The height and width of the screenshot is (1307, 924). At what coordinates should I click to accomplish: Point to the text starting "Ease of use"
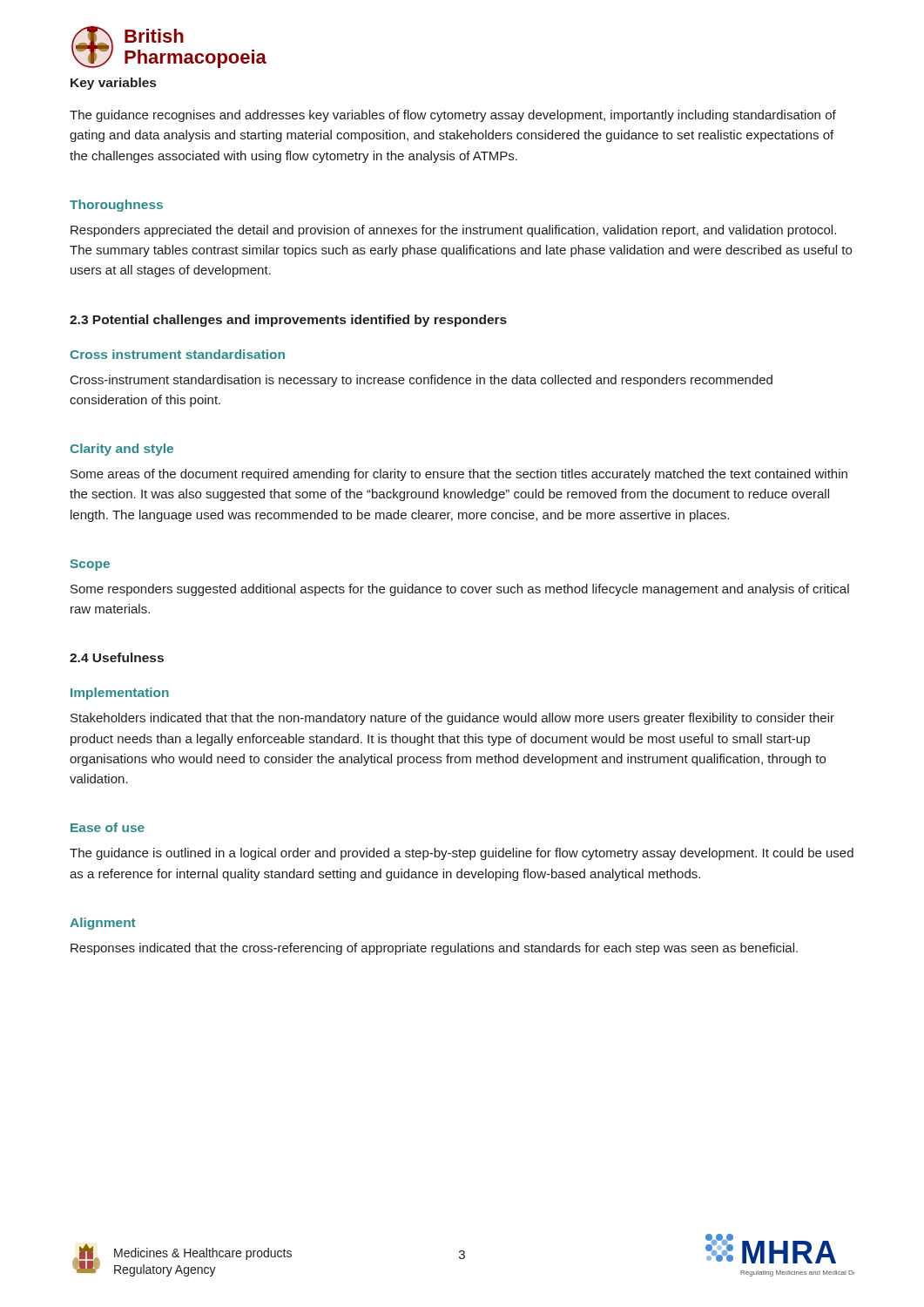point(107,828)
